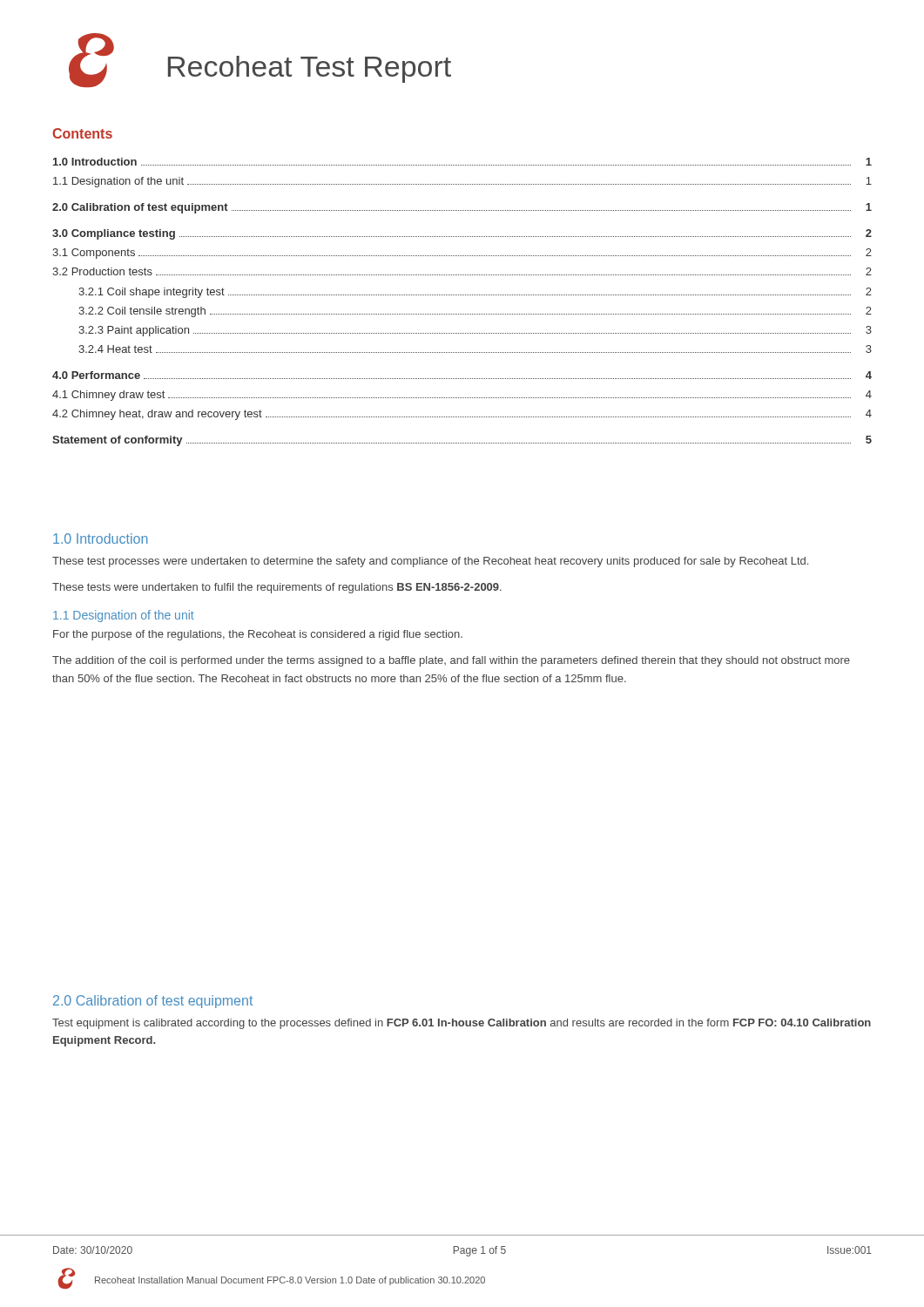Locate the text starting "The addition of the coil"
This screenshot has height=1307, width=924.
[x=451, y=669]
